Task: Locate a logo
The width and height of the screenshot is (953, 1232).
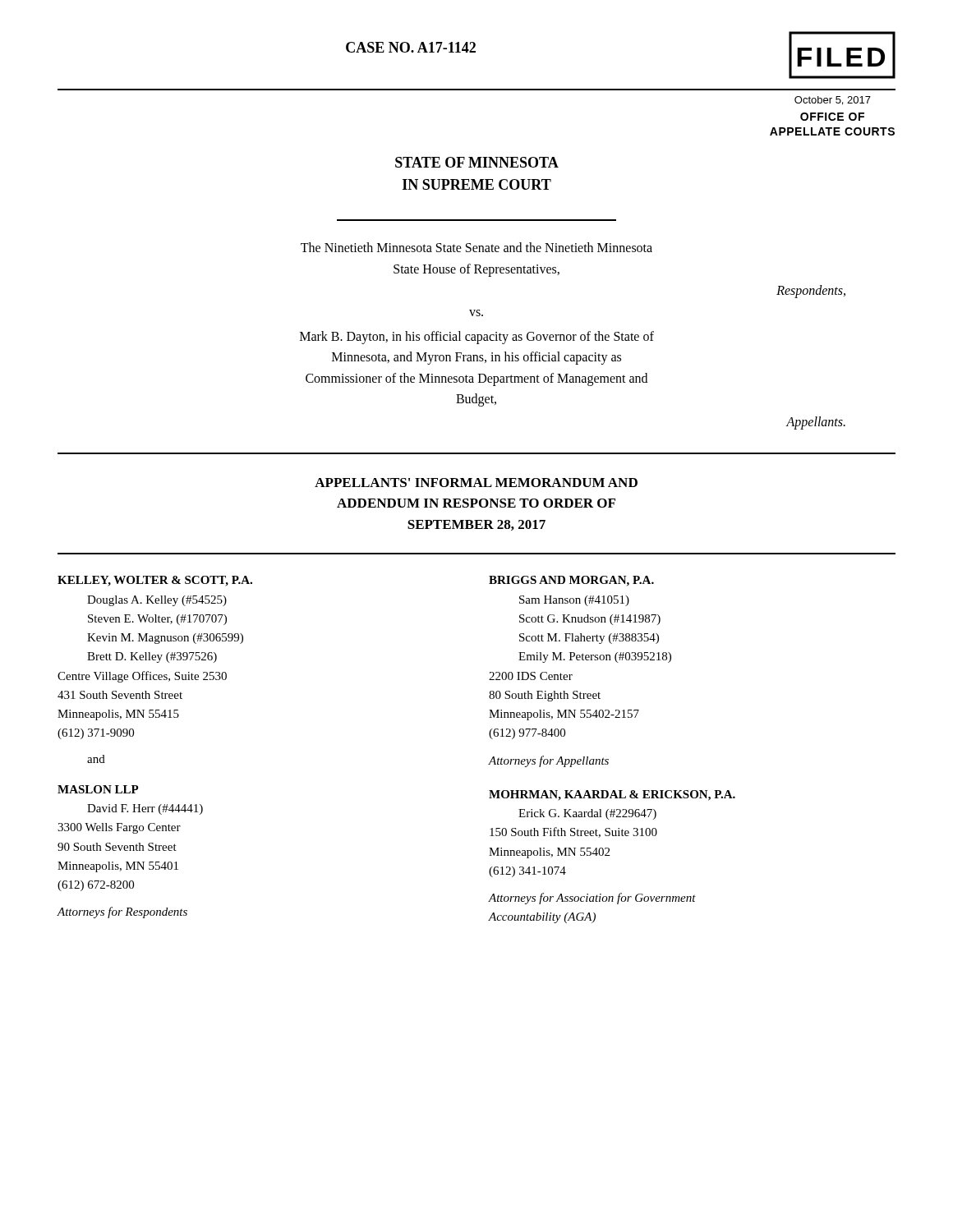Action: [x=842, y=55]
